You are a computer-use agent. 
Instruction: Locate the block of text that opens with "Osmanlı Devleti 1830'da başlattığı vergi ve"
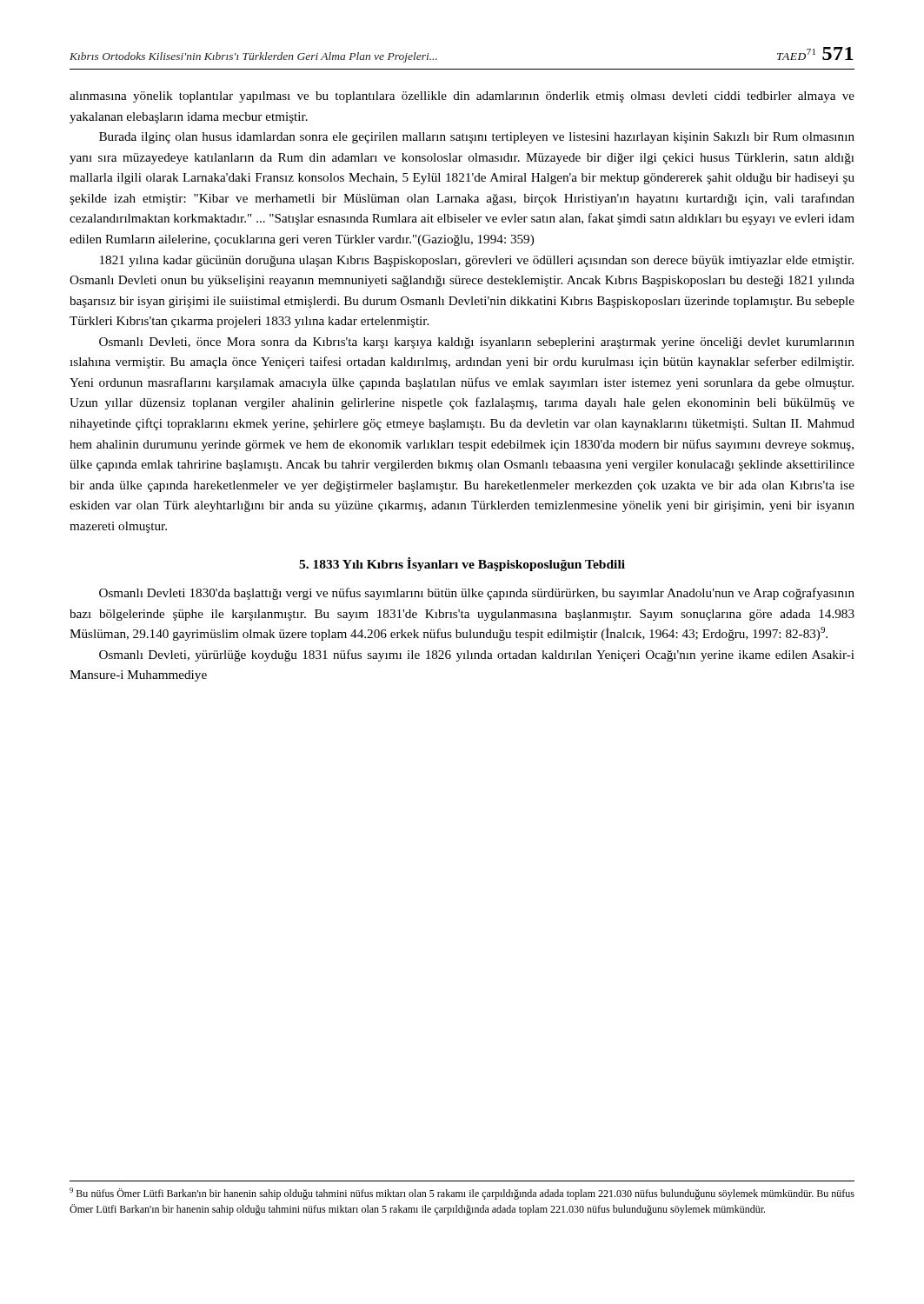462,613
